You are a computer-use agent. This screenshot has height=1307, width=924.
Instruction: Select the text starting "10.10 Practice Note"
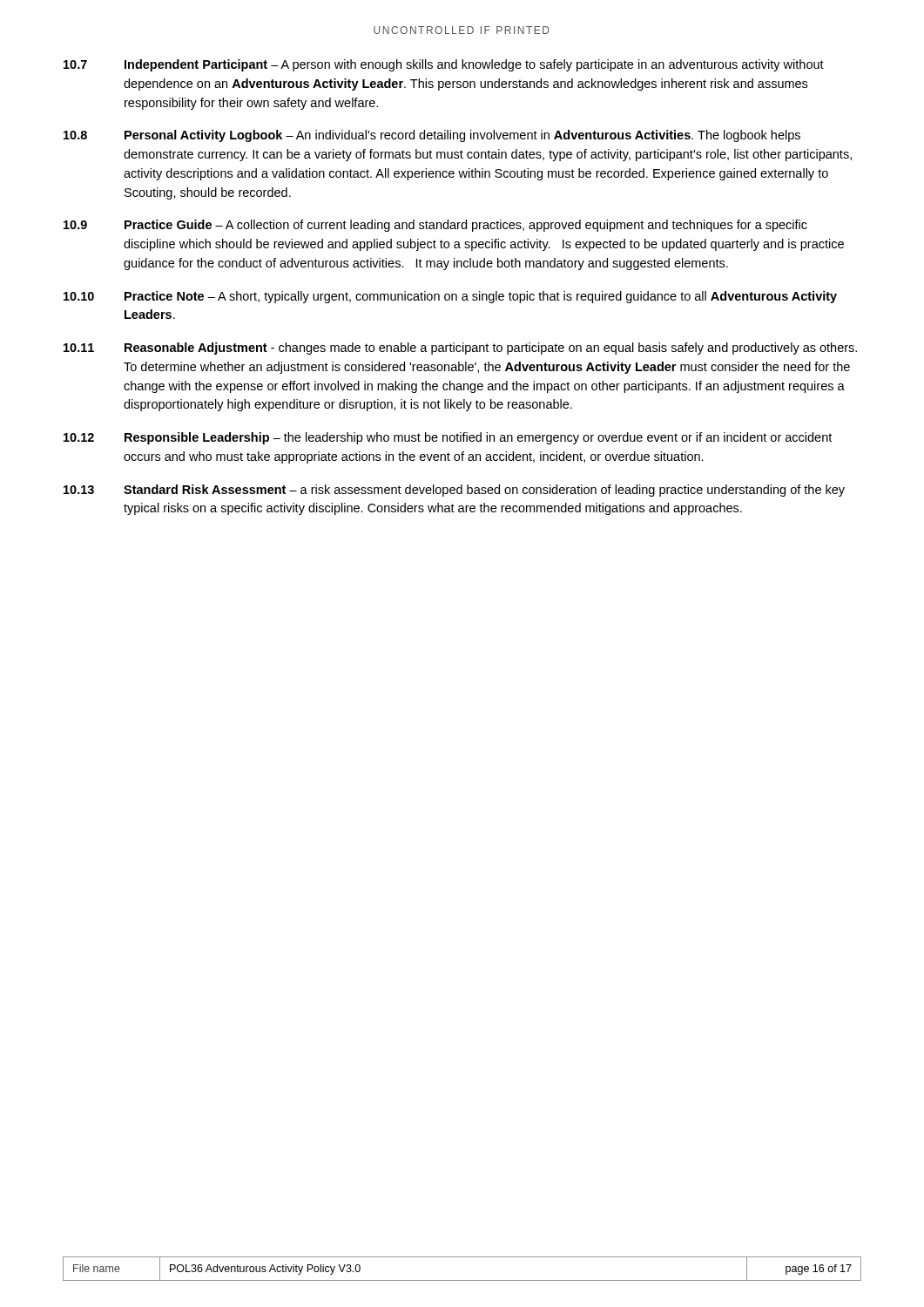click(462, 306)
